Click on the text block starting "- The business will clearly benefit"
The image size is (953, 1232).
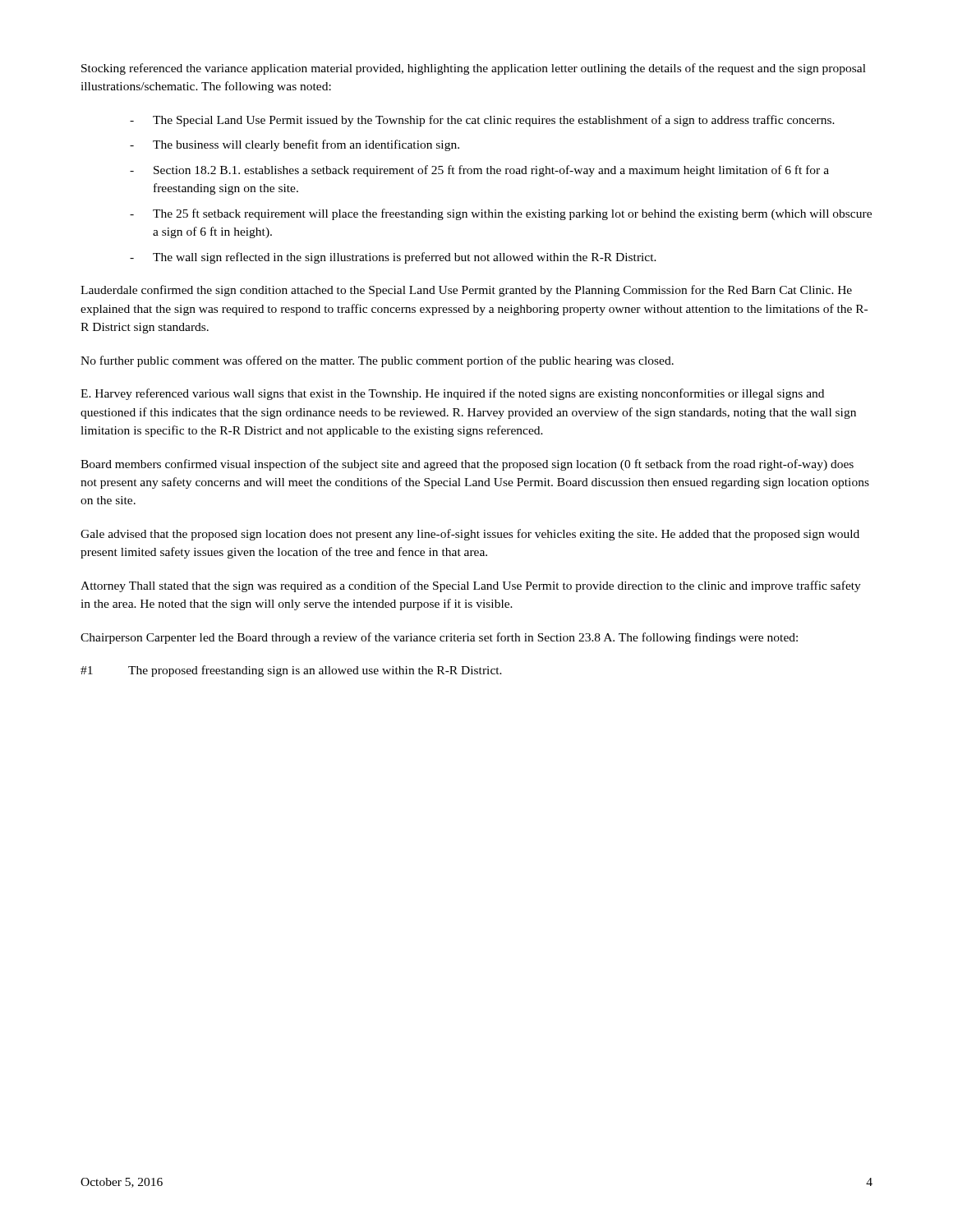(295, 145)
